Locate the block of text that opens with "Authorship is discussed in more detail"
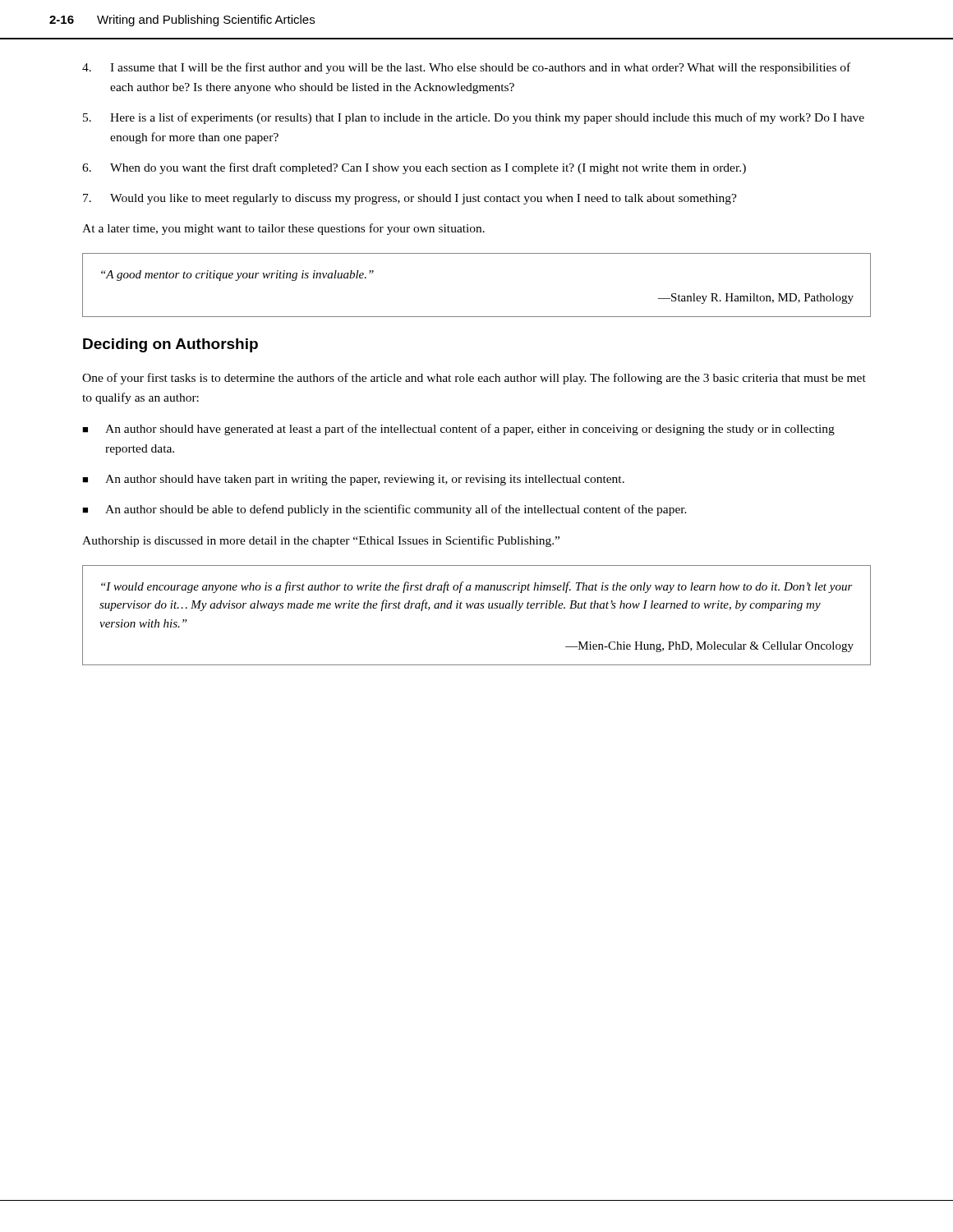Viewport: 953px width, 1232px height. pyautogui.click(x=321, y=540)
